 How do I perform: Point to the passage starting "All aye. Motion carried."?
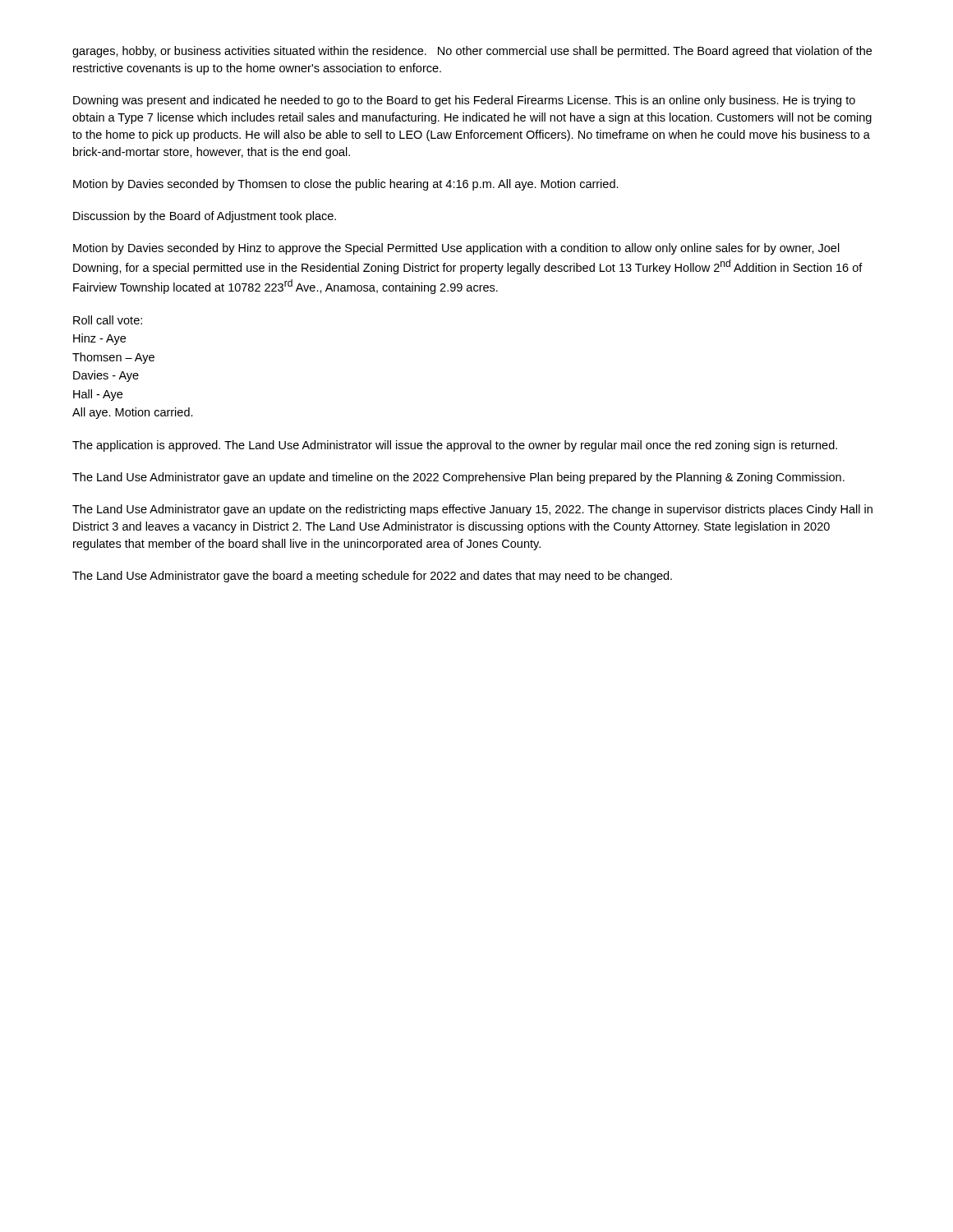pyautogui.click(x=133, y=412)
